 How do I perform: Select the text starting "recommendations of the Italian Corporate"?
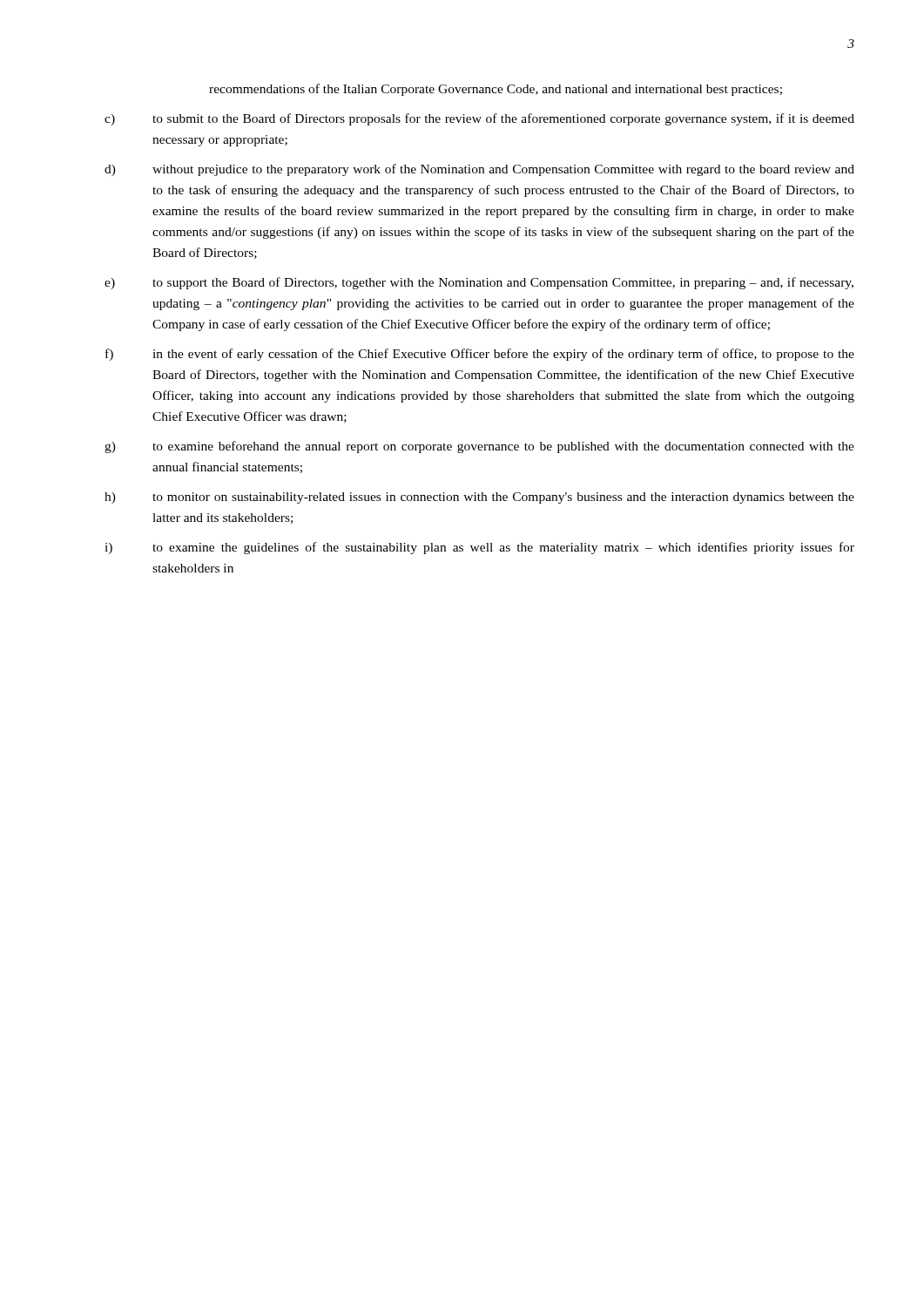[496, 88]
